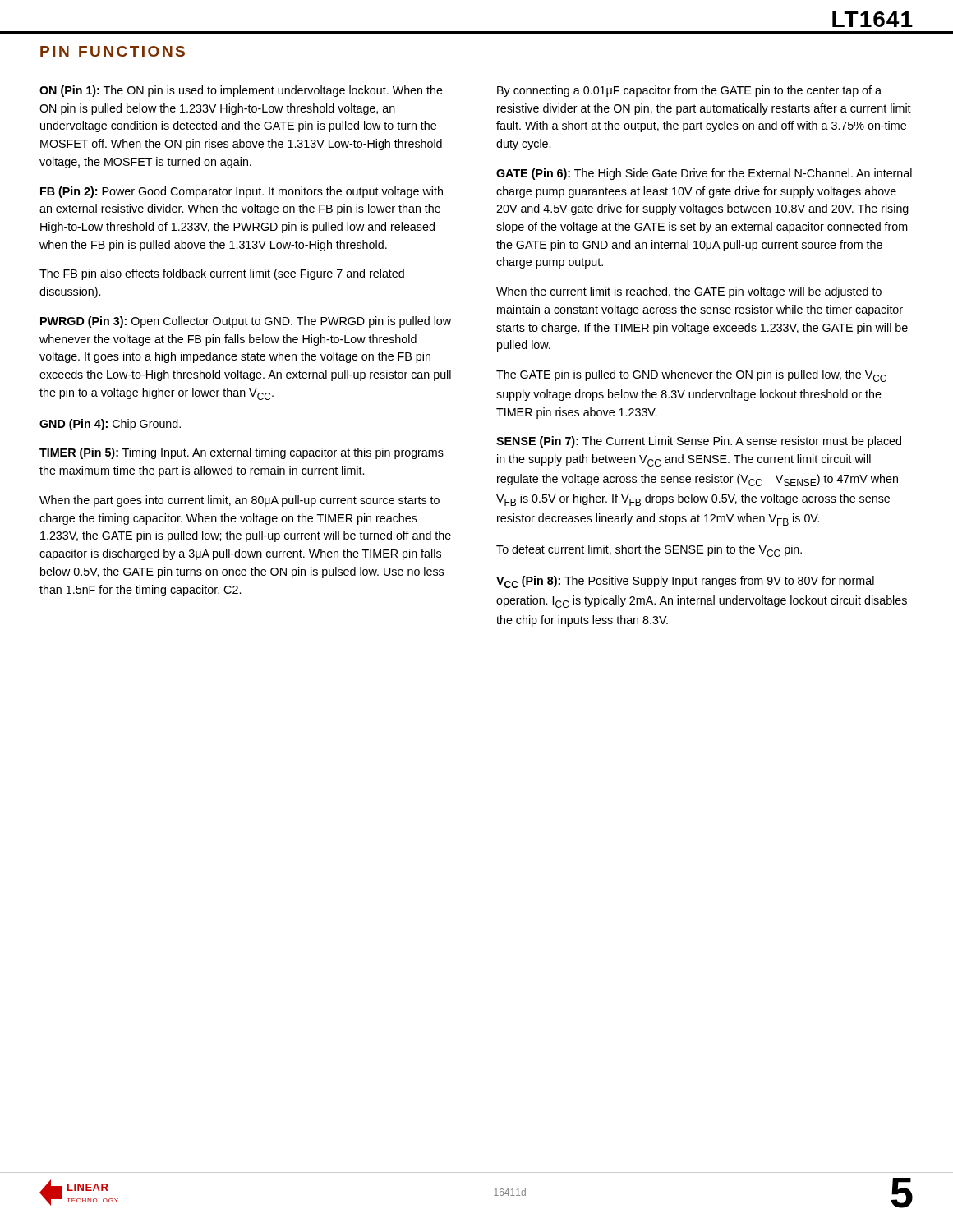Find the text block containing "TIMER (Pin 5):"
This screenshot has height=1232, width=953.
point(241,462)
